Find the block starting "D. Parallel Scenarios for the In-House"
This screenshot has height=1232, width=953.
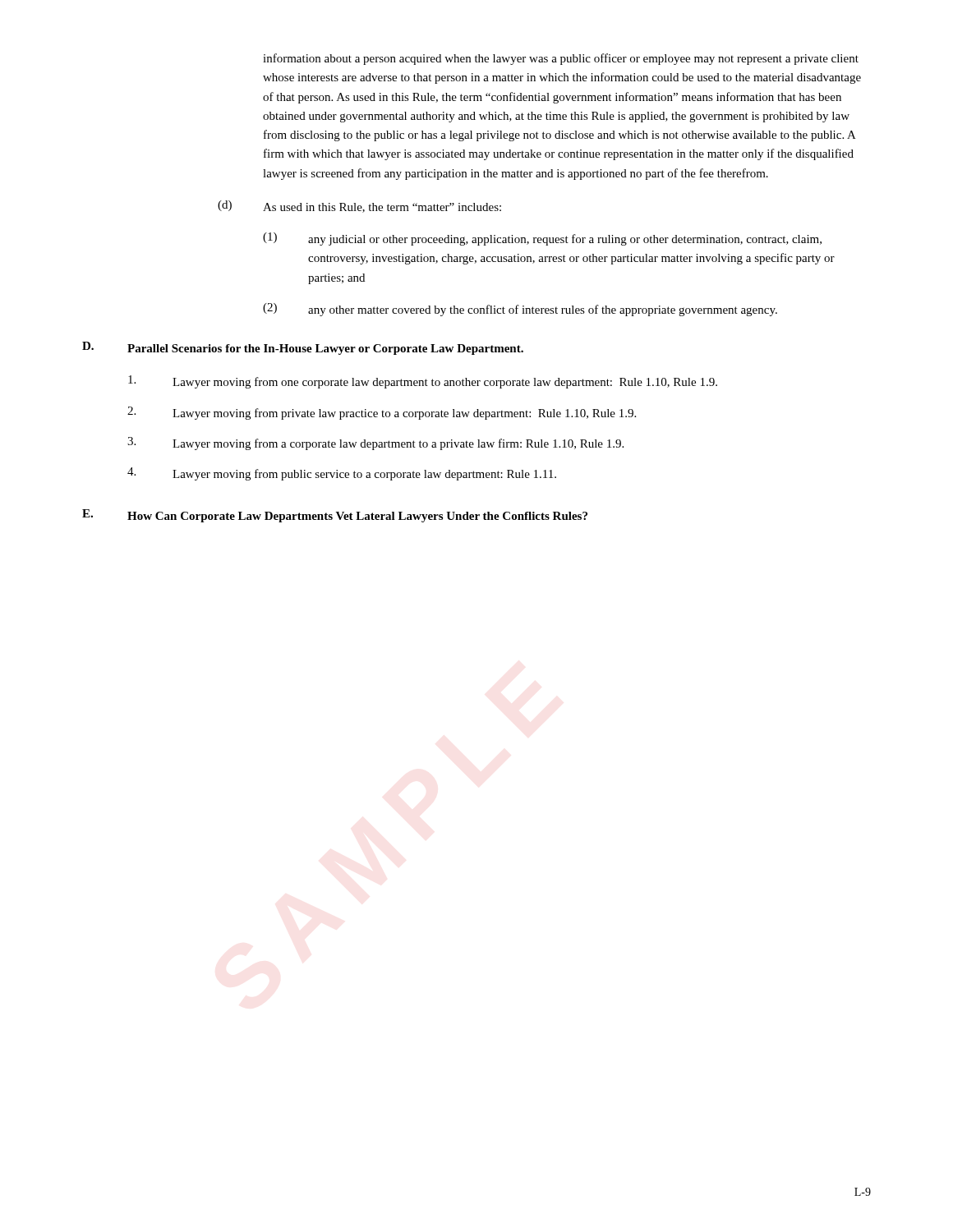pos(476,349)
